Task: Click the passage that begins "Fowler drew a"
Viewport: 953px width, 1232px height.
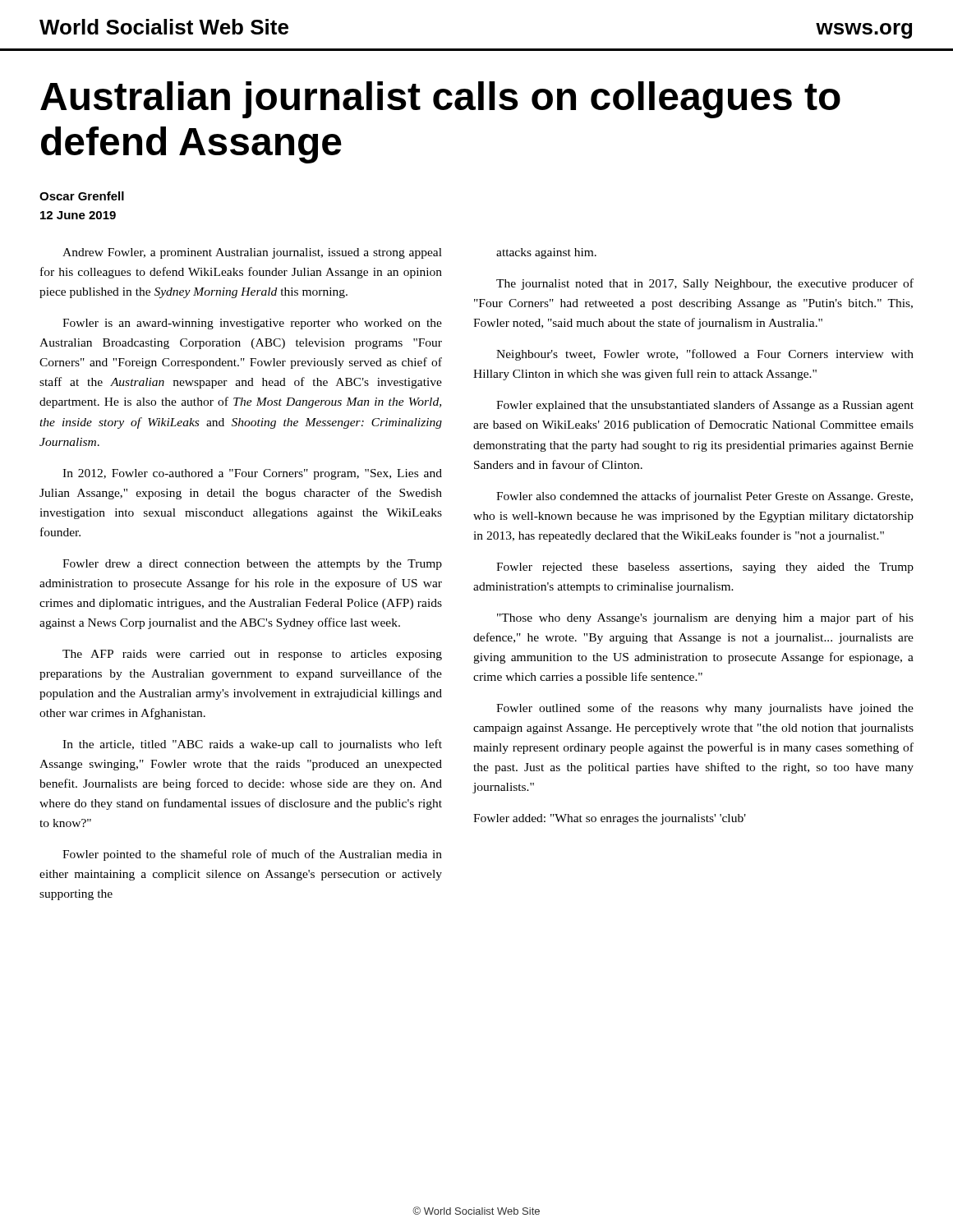Action: [241, 592]
